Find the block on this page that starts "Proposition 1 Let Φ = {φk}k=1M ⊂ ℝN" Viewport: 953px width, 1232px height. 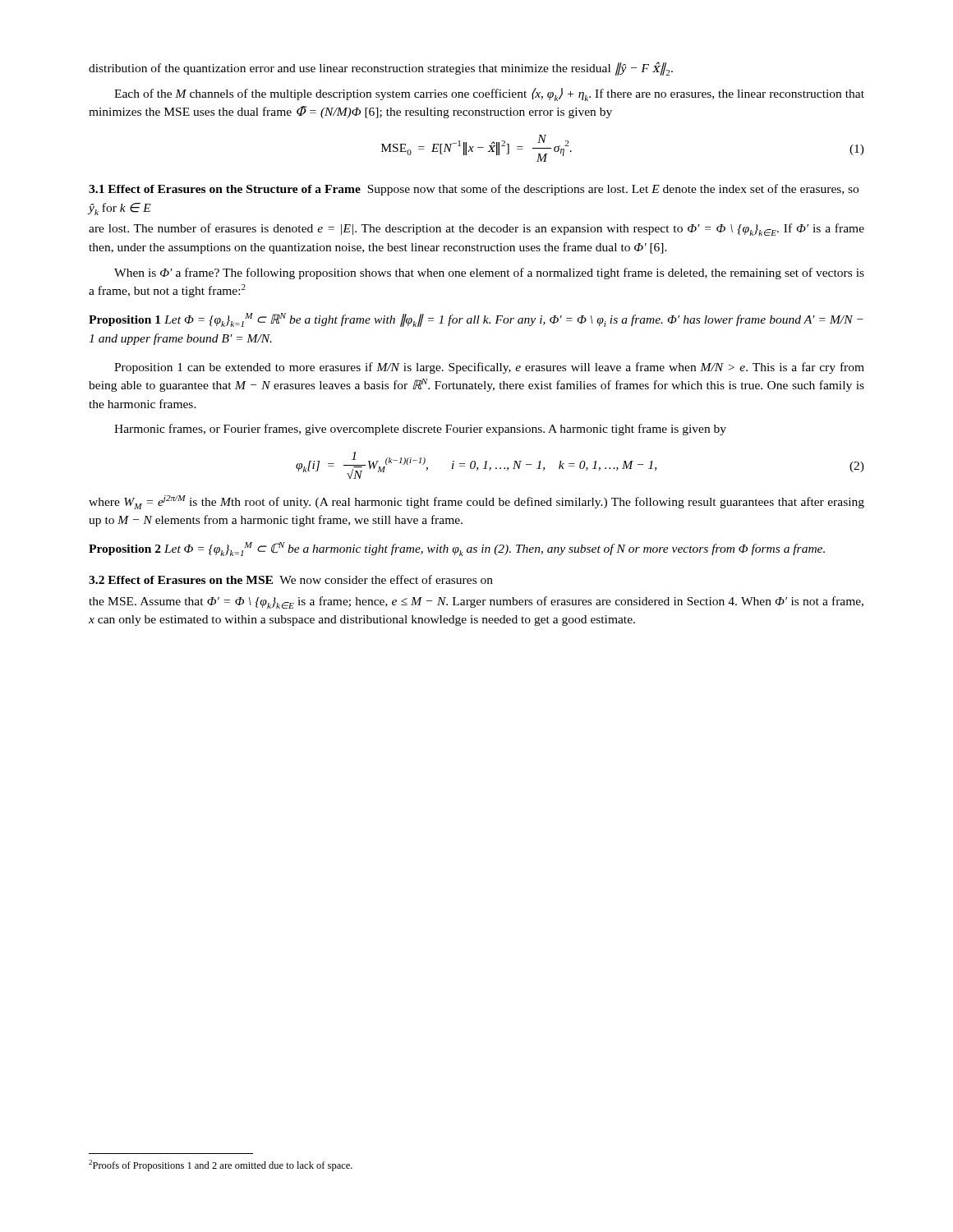pyautogui.click(x=476, y=329)
